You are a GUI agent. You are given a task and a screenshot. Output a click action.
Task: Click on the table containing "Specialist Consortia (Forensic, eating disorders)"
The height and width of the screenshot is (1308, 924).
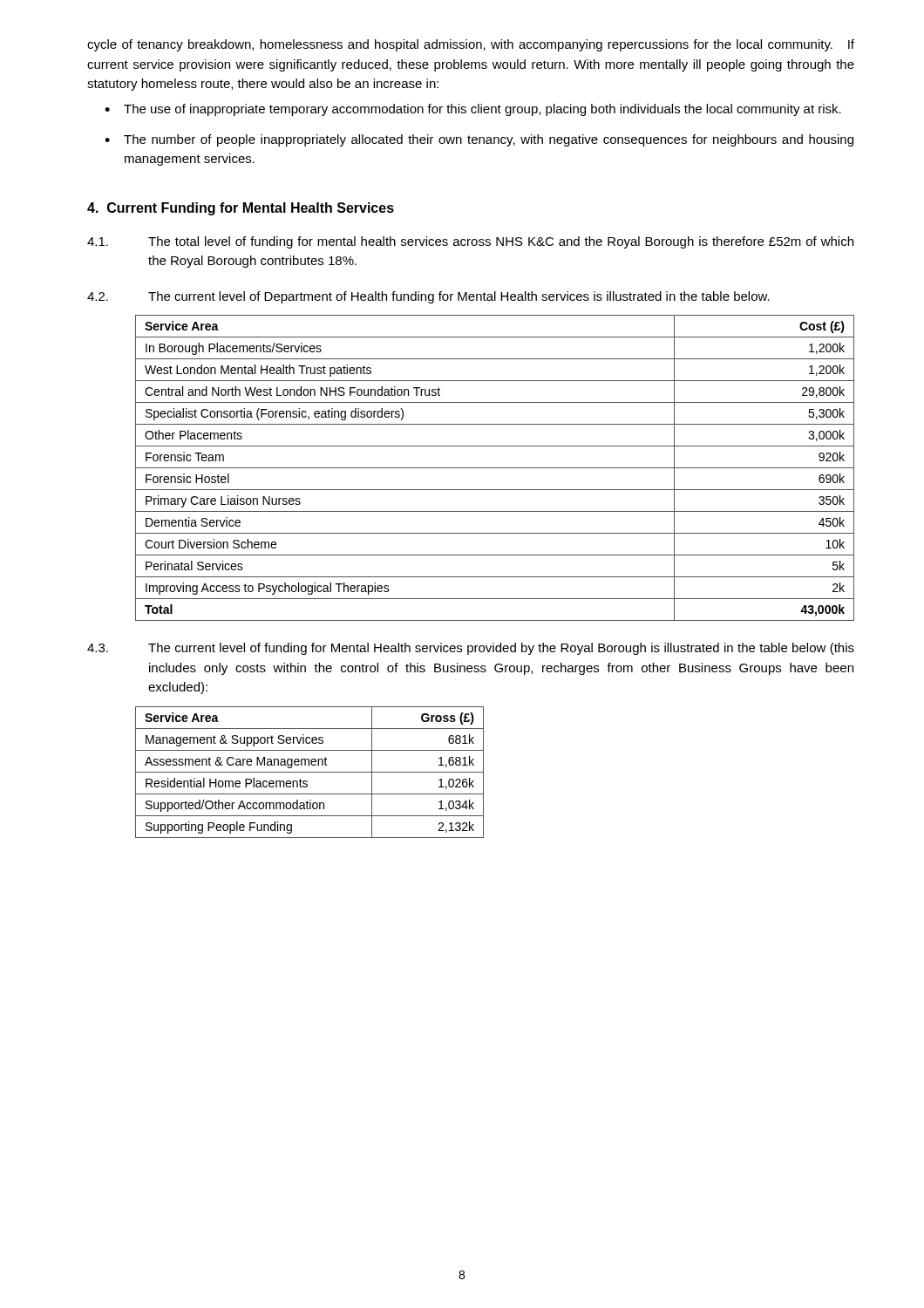pyautogui.click(x=495, y=468)
